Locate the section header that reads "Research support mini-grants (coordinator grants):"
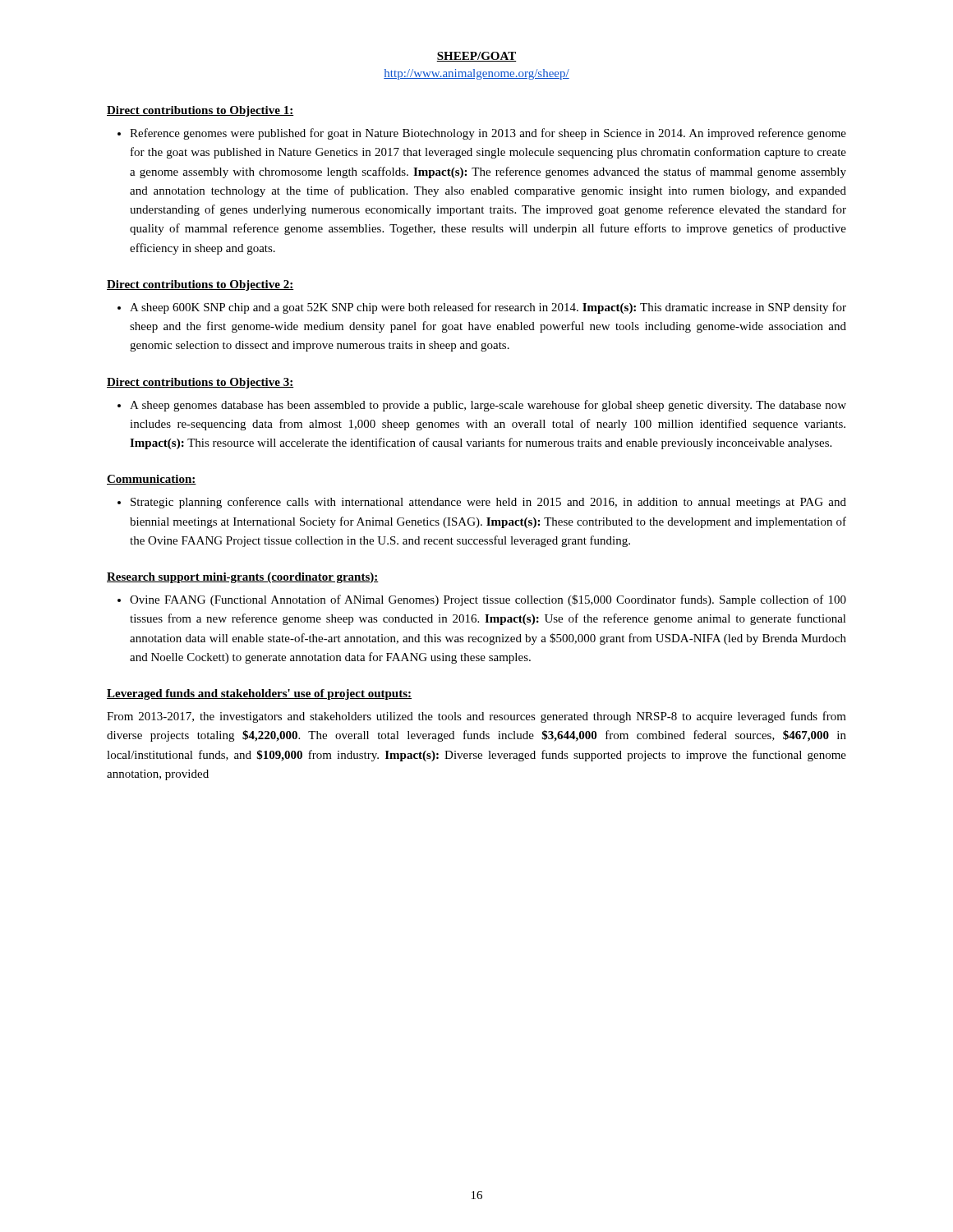 pyautogui.click(x=242, y=577)
